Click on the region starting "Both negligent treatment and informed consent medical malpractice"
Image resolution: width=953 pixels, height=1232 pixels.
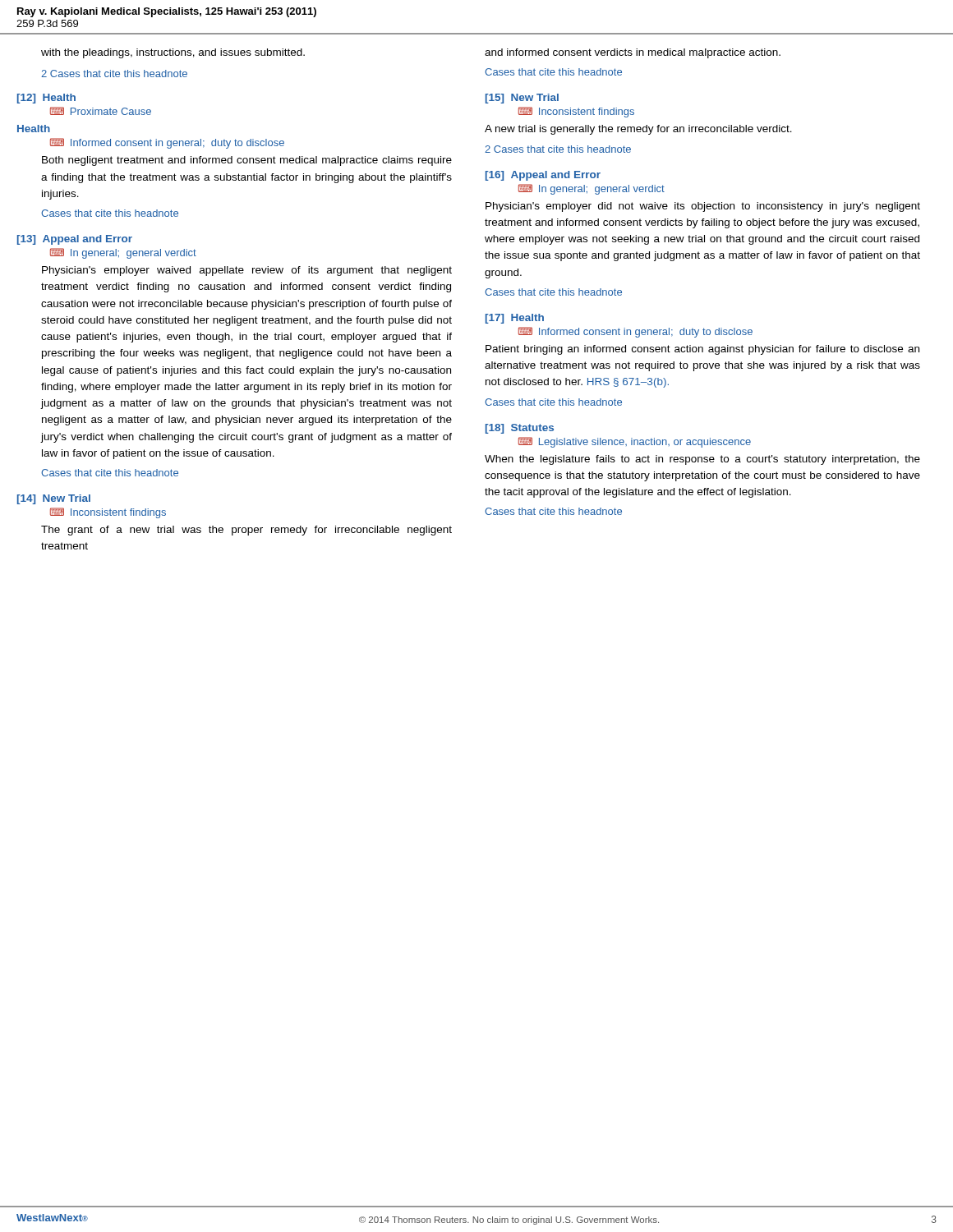point(246,177)
